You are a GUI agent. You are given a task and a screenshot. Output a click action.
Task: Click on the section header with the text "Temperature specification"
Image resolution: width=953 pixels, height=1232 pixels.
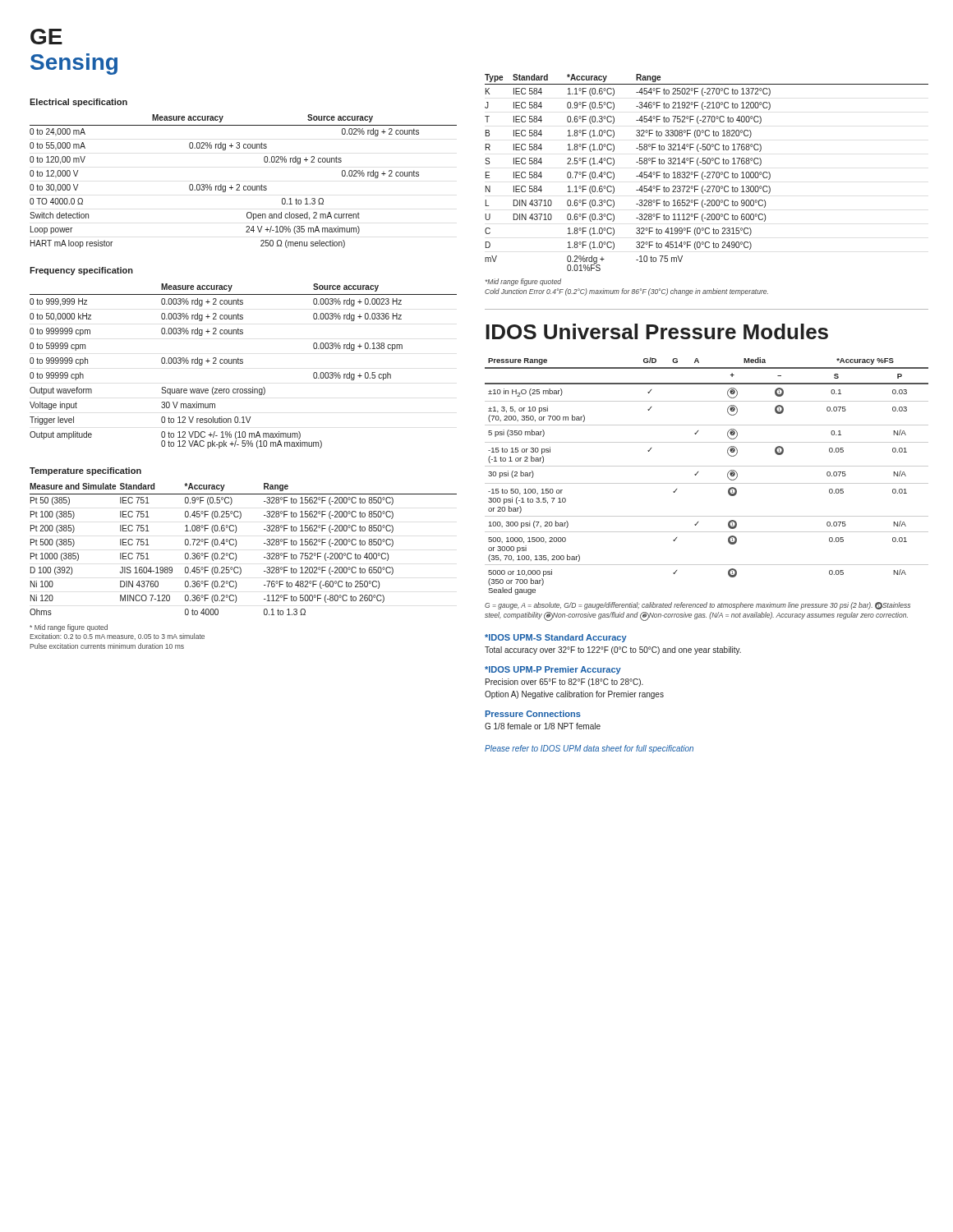pos(85,470)
